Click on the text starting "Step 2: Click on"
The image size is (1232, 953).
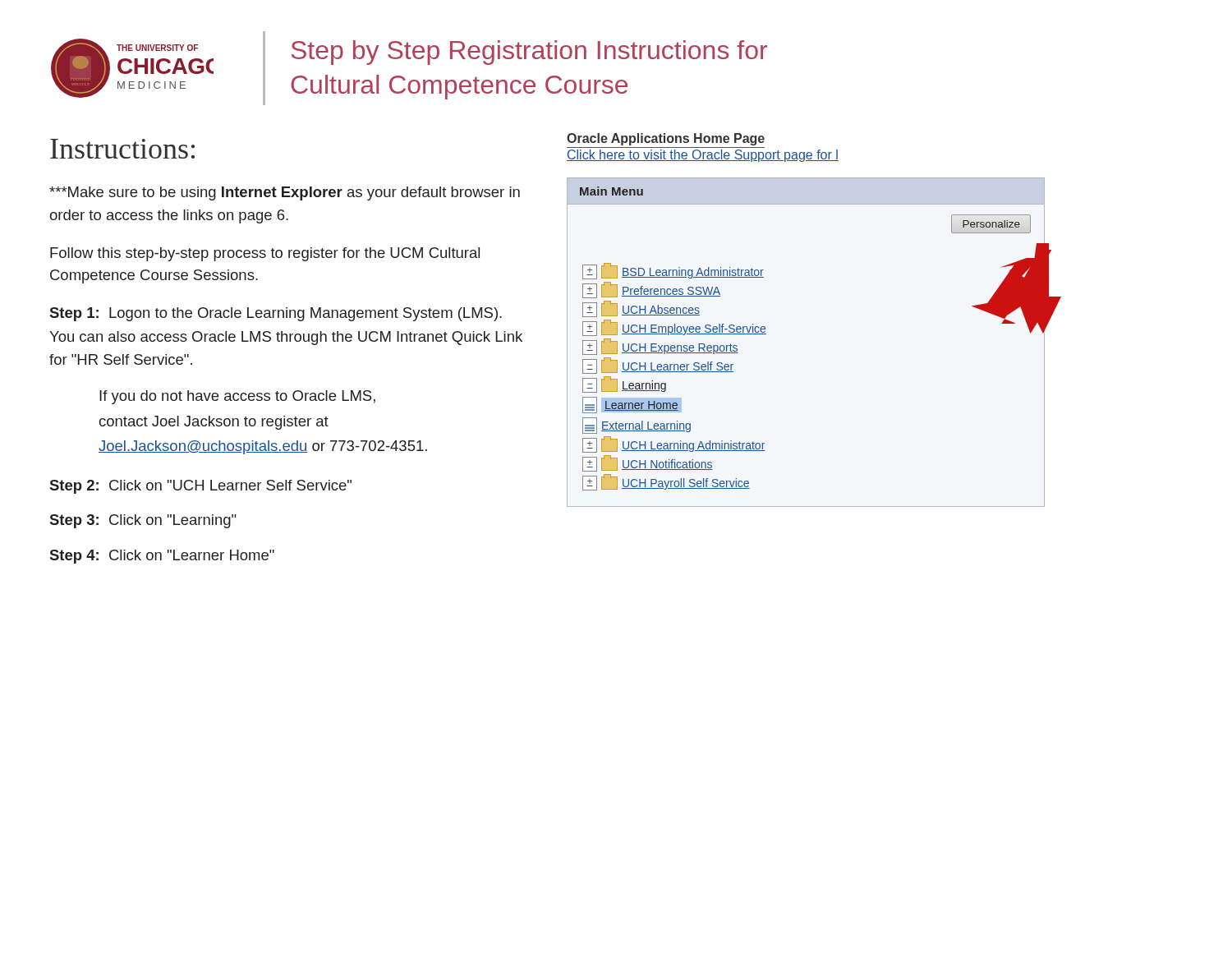tap(201, 485)
